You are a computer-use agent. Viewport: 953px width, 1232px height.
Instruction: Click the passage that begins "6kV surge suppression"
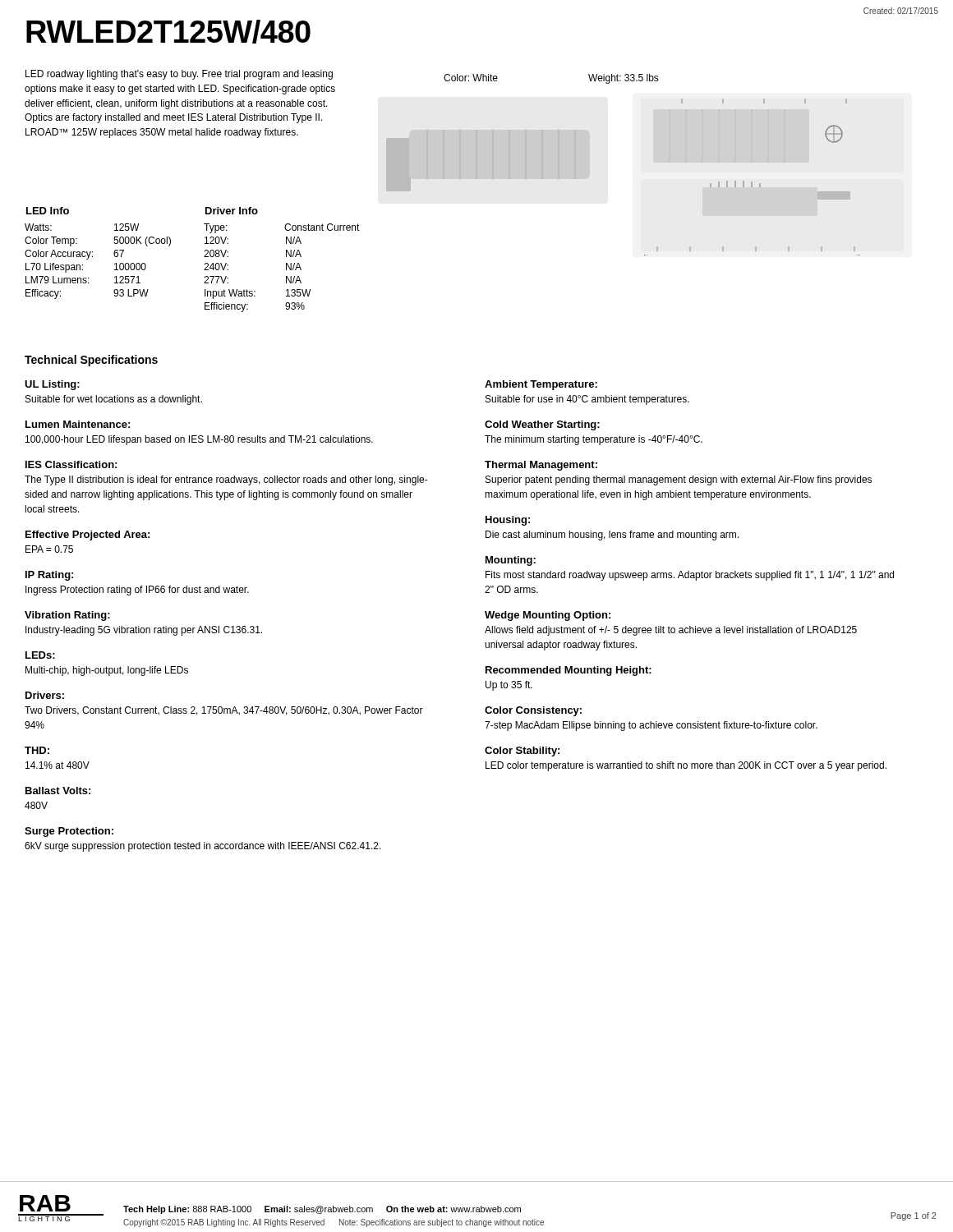coord(203,846)
